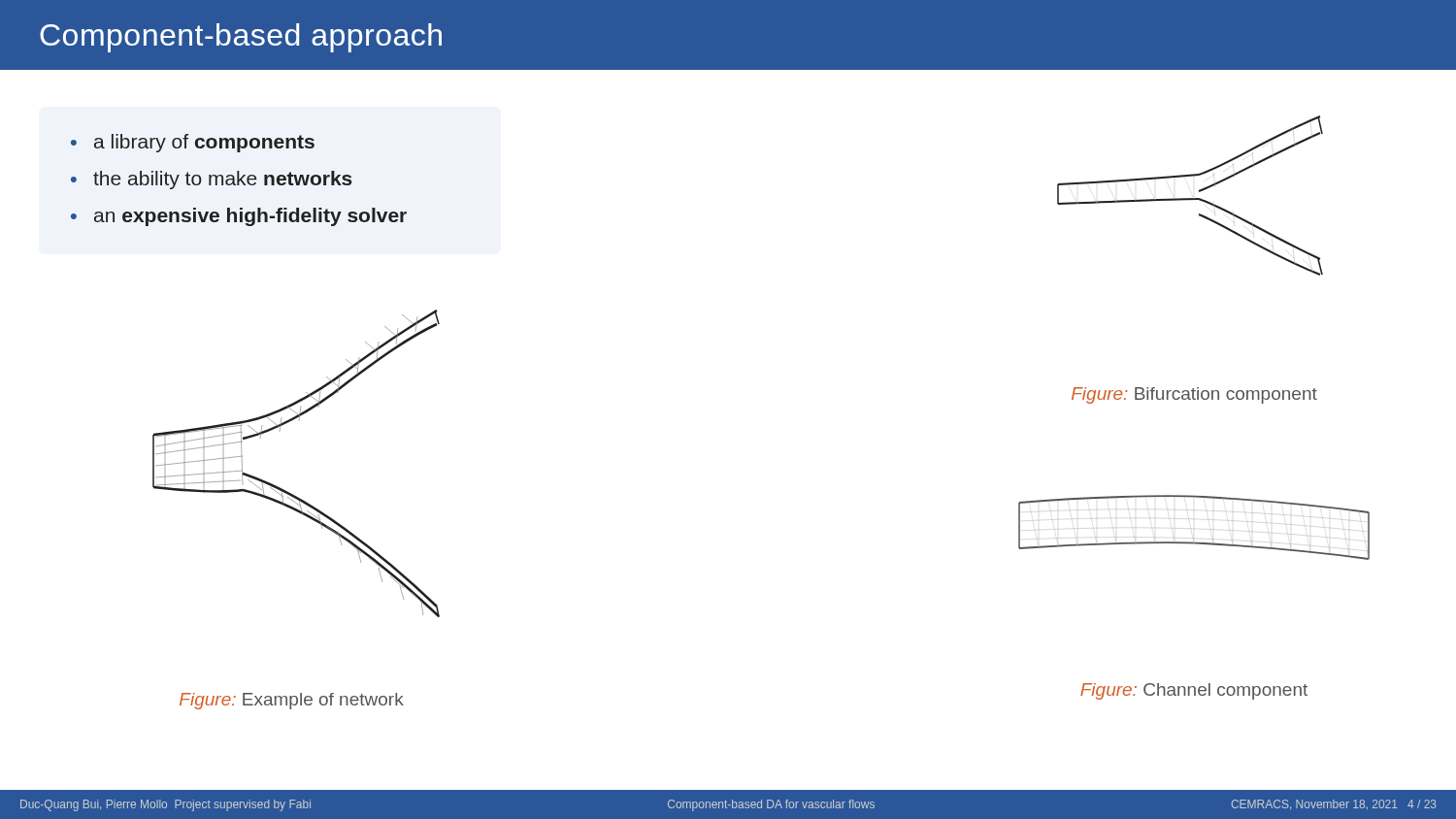Locate the text starting "Figure: Bifurcation component"
The height and width of the screenshot is (819, 1456).
point(1194,393)
